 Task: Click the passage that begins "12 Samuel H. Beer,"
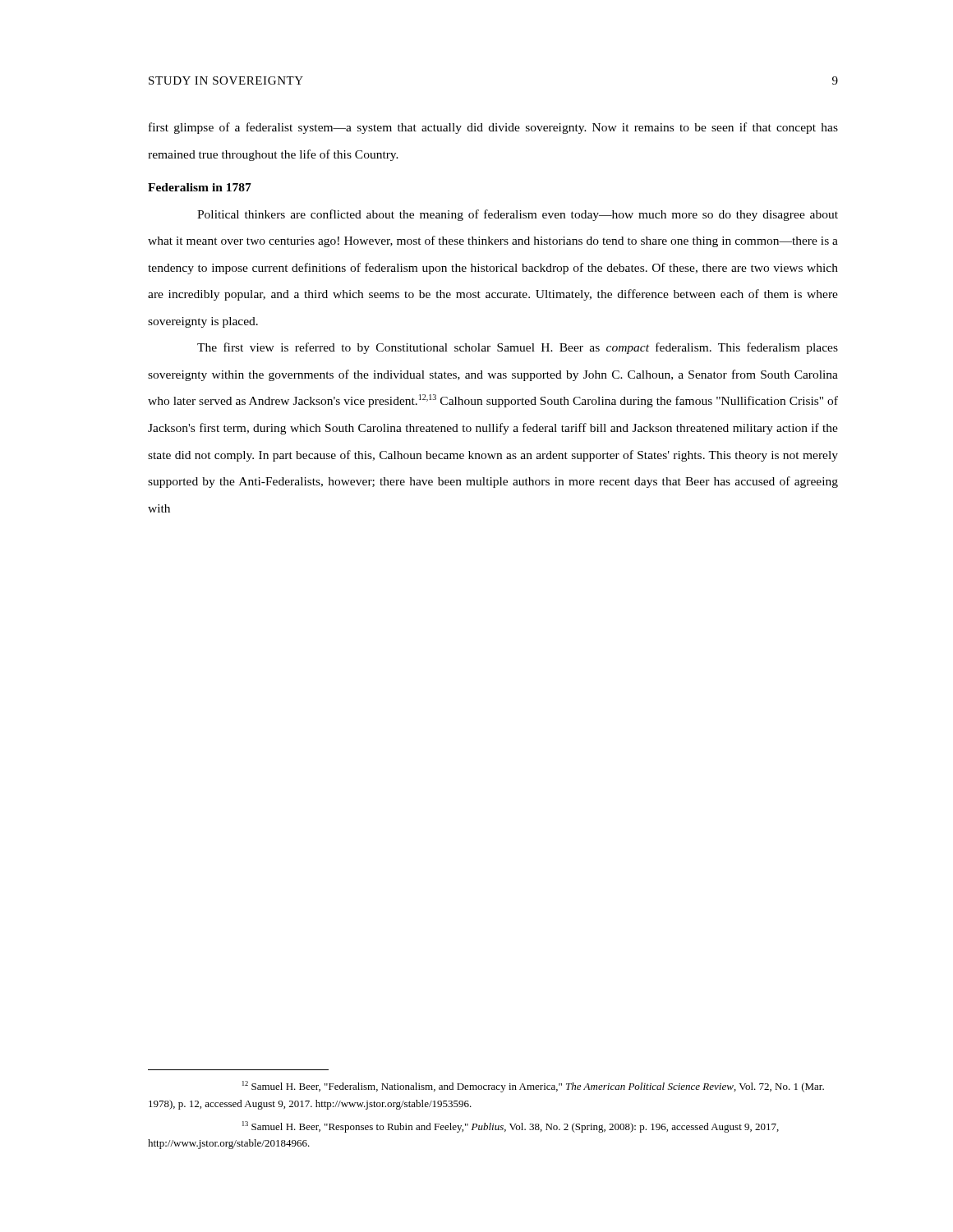pyautogui.click(x=486, y=1094)
